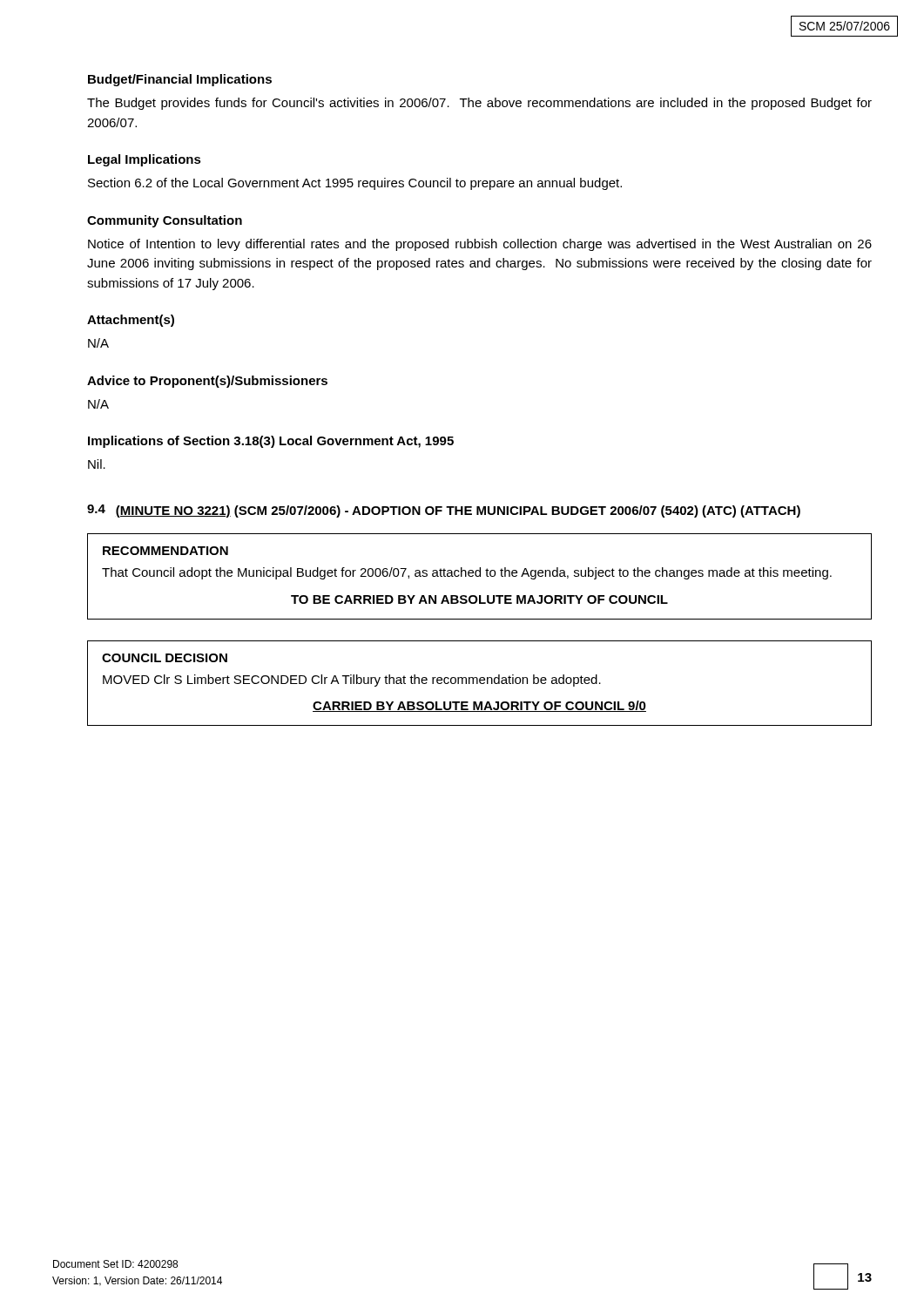
Task: Select the passage starting "Implications of Section 3.18(3) Local"
Action: click(271, 440)
